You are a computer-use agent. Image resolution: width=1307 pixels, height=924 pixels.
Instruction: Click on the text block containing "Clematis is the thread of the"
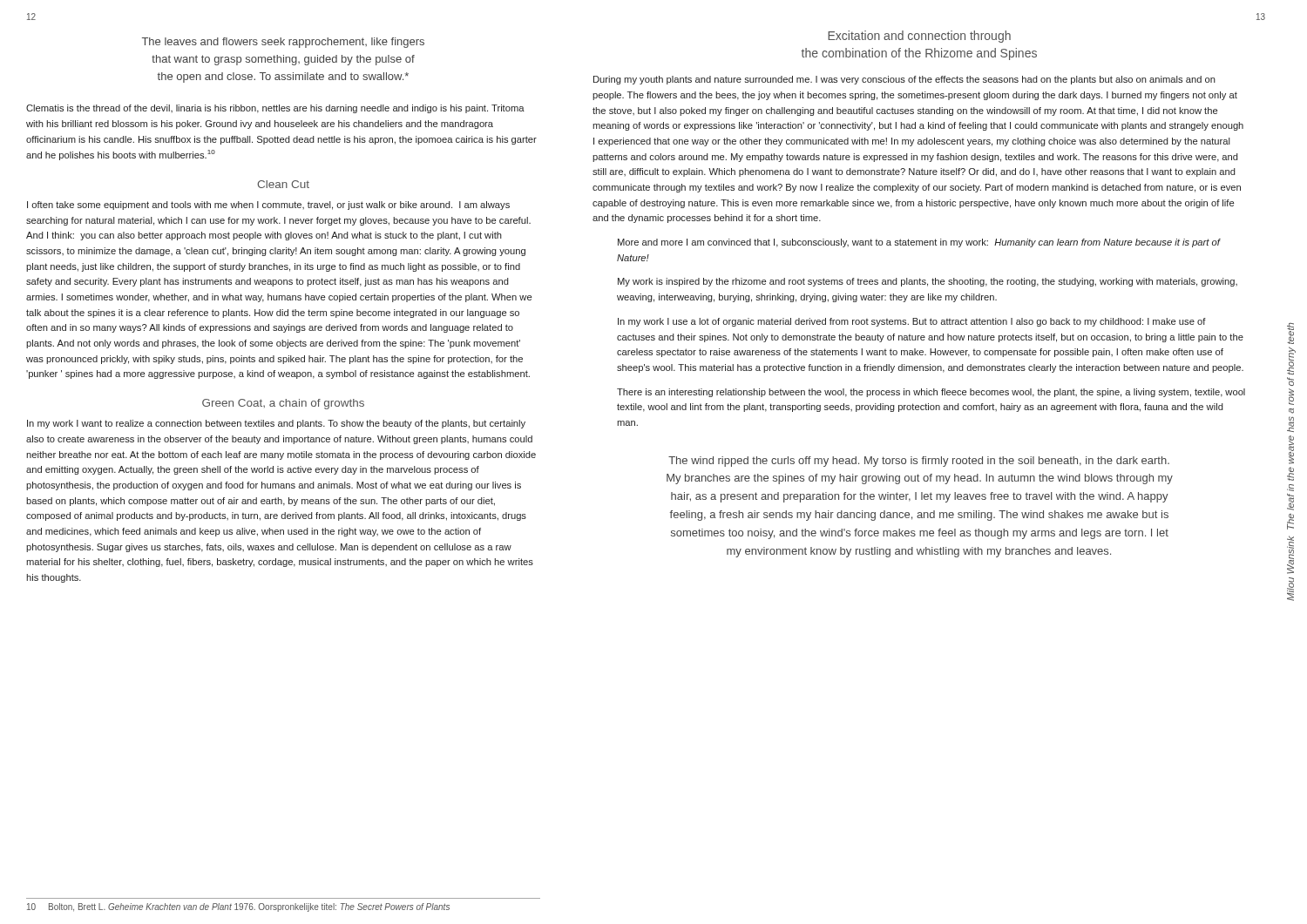click(281, 132)
